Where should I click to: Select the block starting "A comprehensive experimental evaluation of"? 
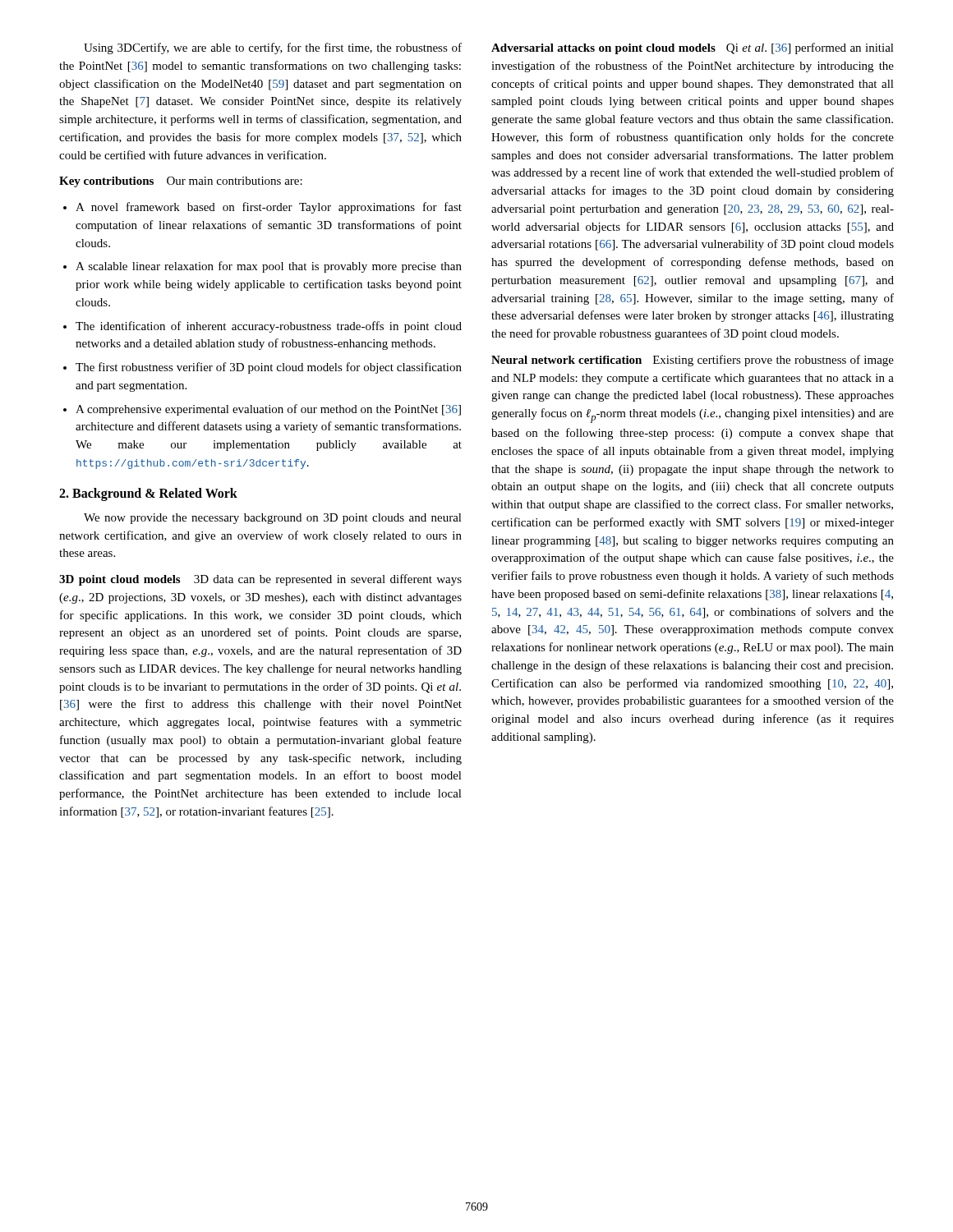click(x=269, y=436)
